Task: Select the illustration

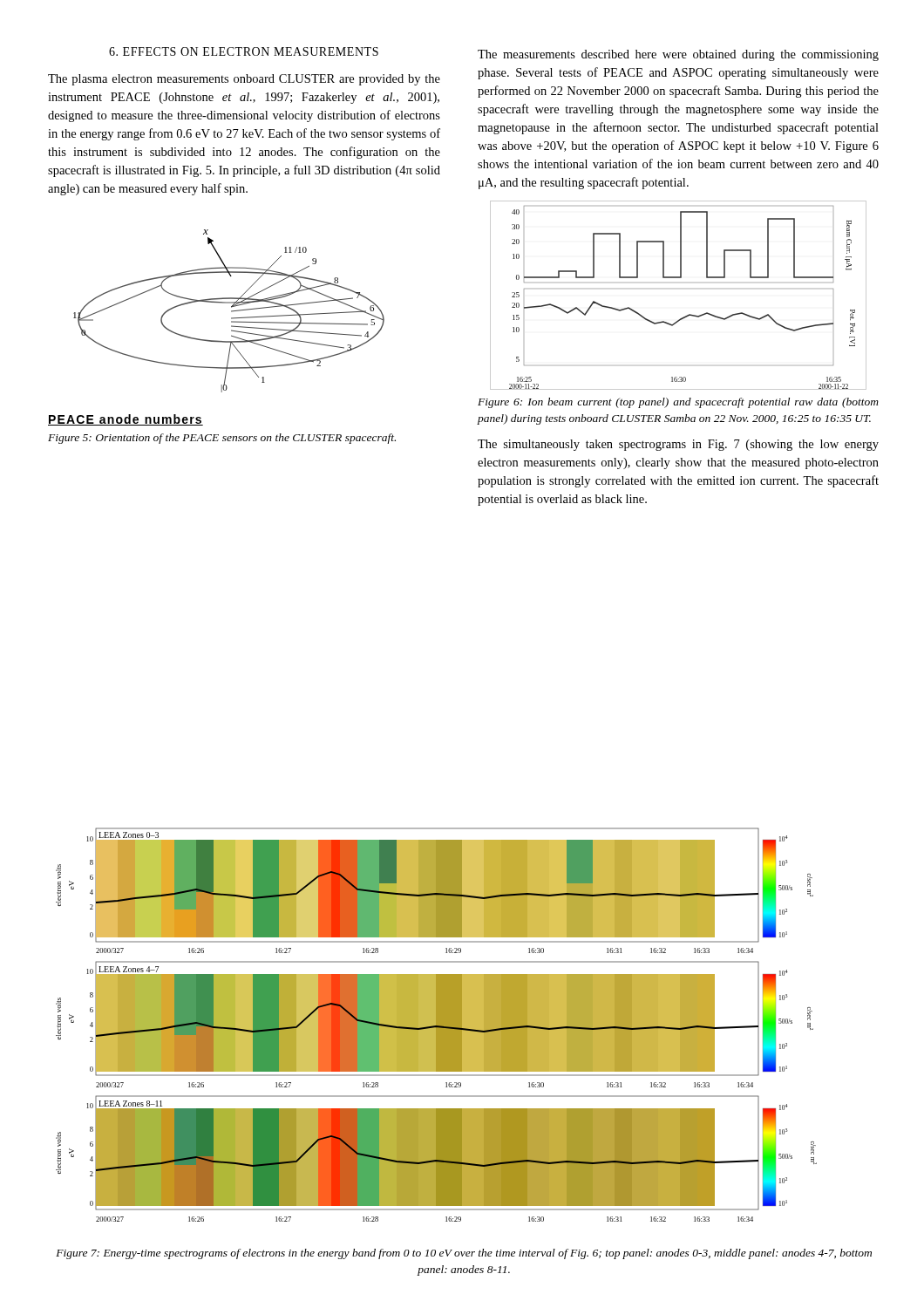Action: (x=244, y=307)
